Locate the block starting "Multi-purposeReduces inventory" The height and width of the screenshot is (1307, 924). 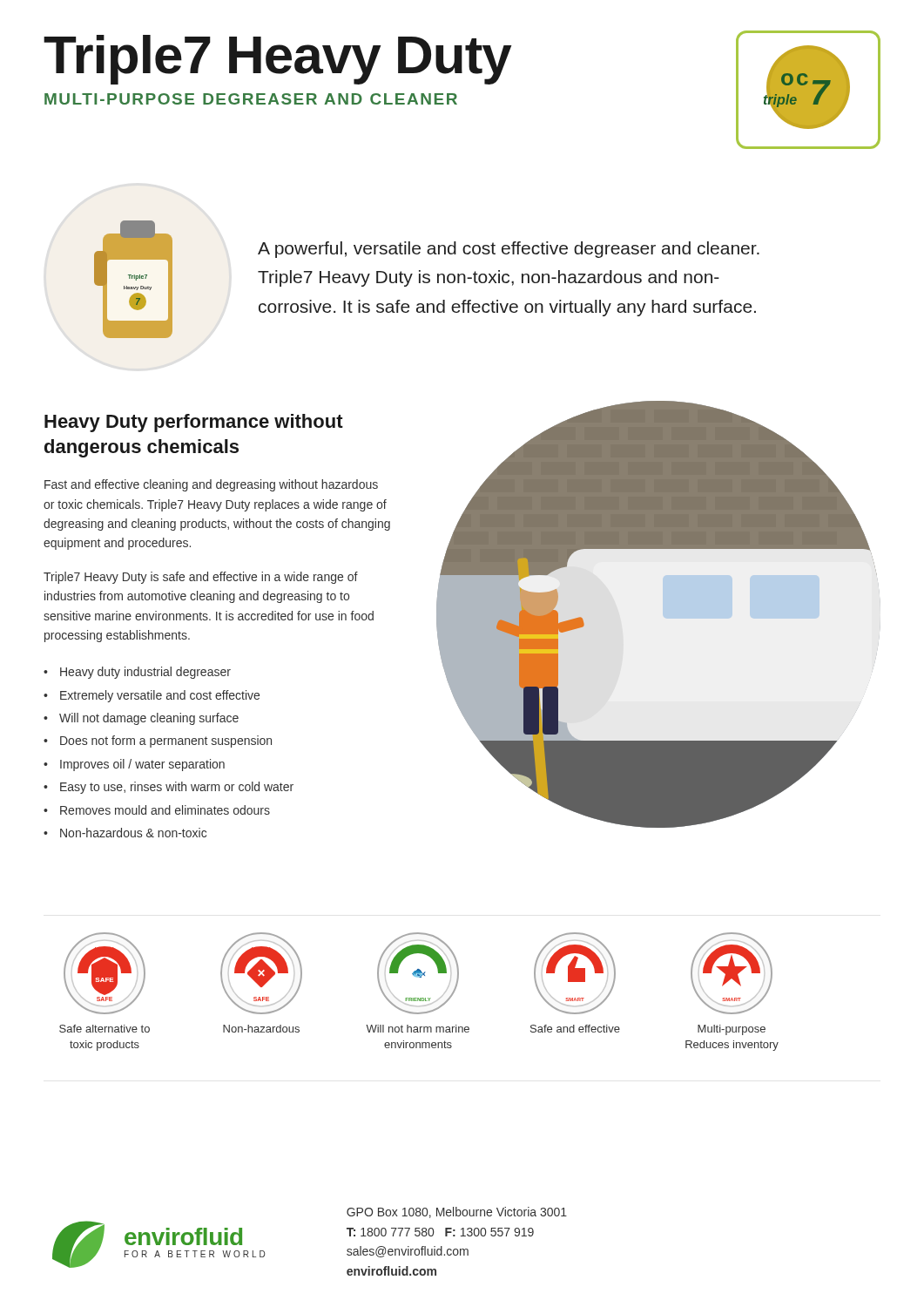(x=732, y=1037)
